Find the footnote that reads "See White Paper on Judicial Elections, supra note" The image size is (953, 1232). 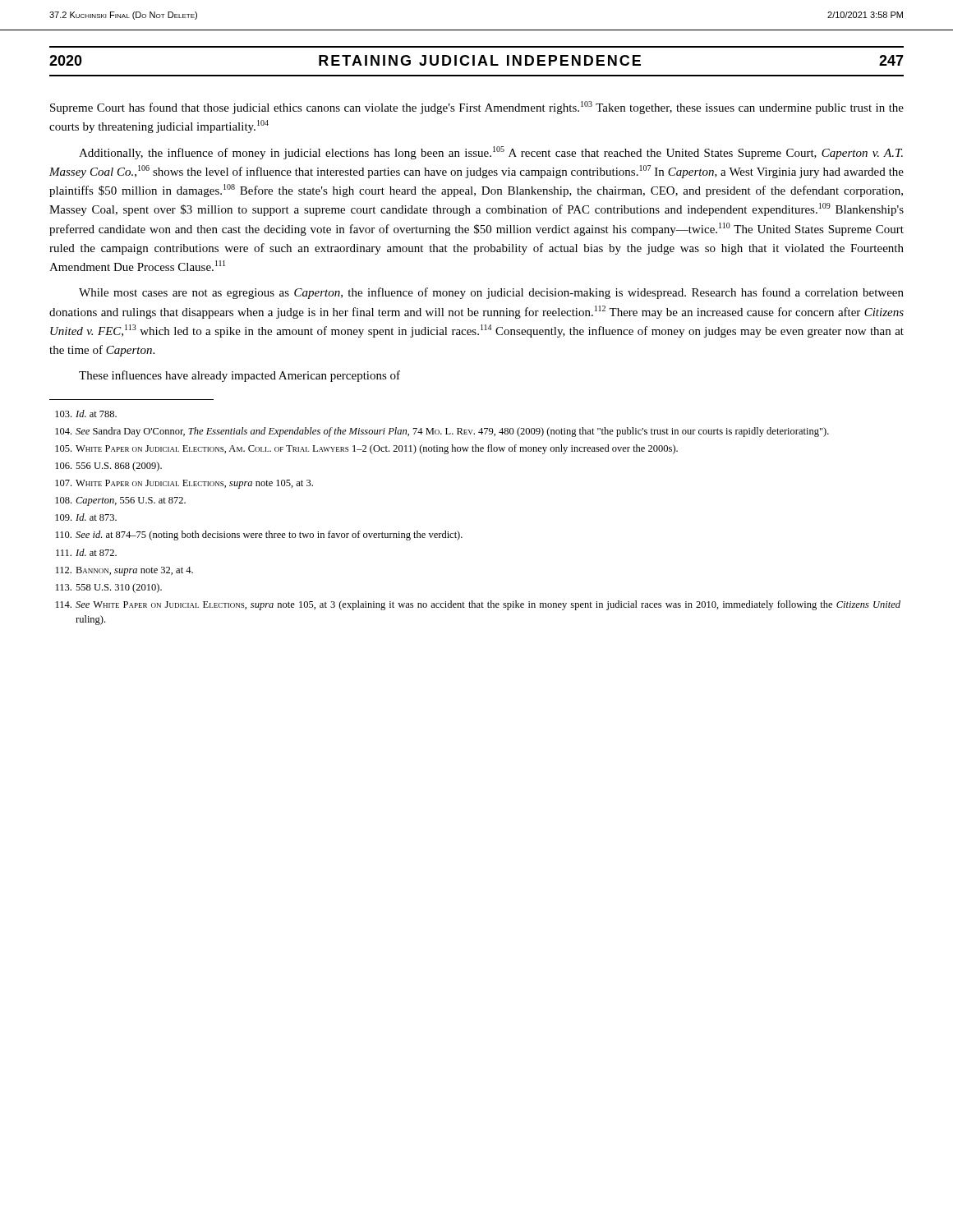(475, 612)
